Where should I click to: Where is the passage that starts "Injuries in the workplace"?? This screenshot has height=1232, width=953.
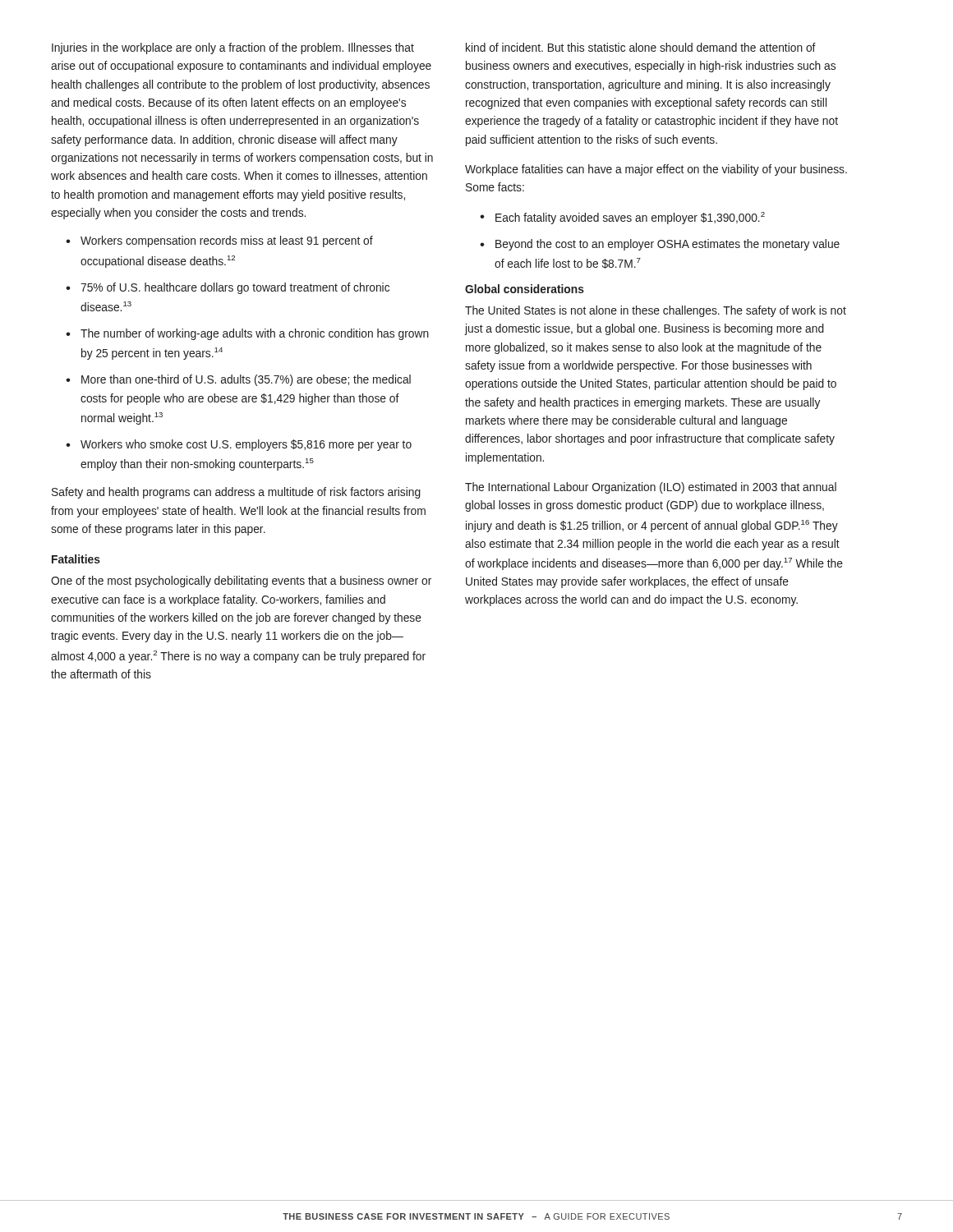click(242, 131)
